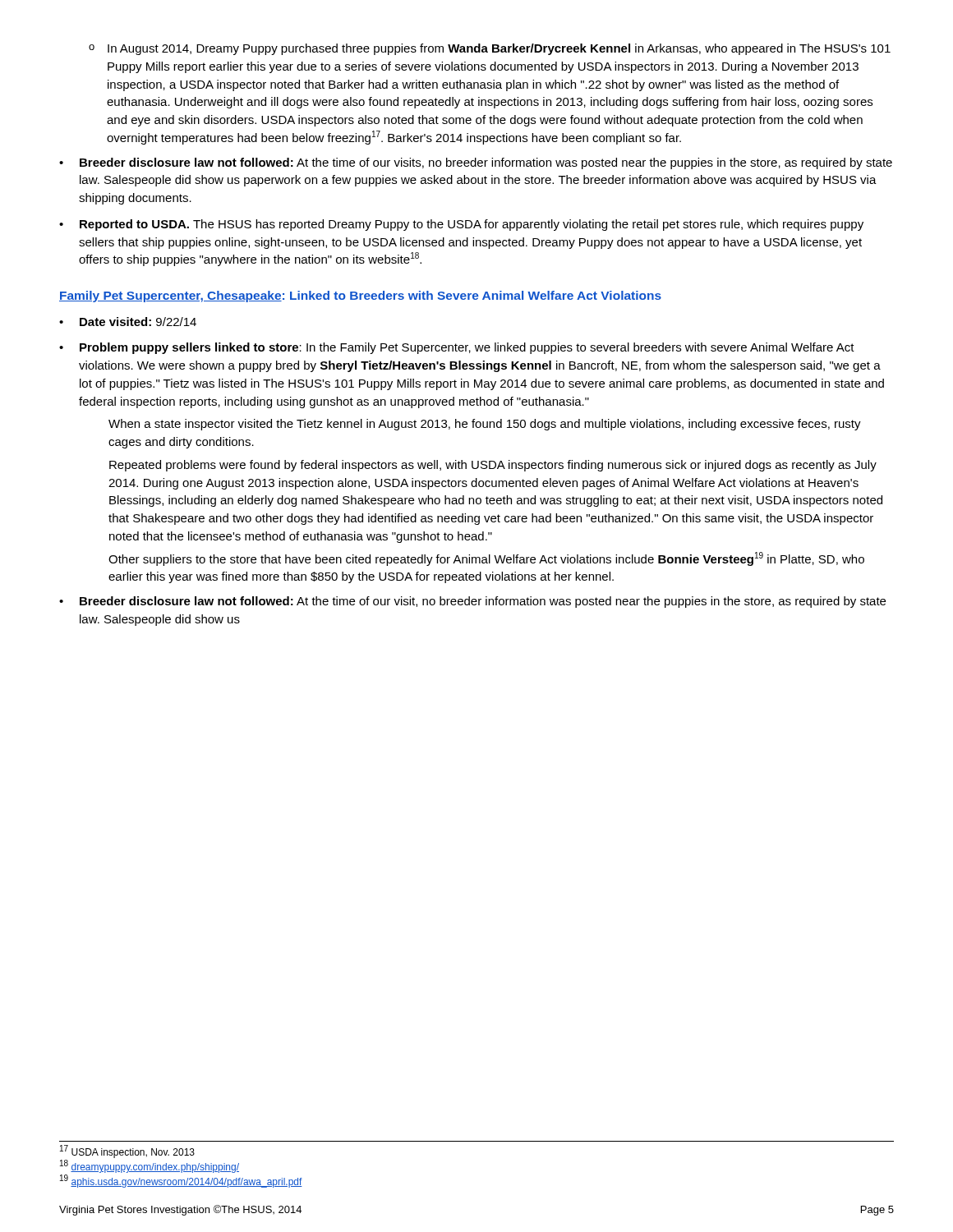Locate the text "19 aphis.usda.gov/newsroom/2014/04/pdf/awa_april.pdf"

[180, 1181]
